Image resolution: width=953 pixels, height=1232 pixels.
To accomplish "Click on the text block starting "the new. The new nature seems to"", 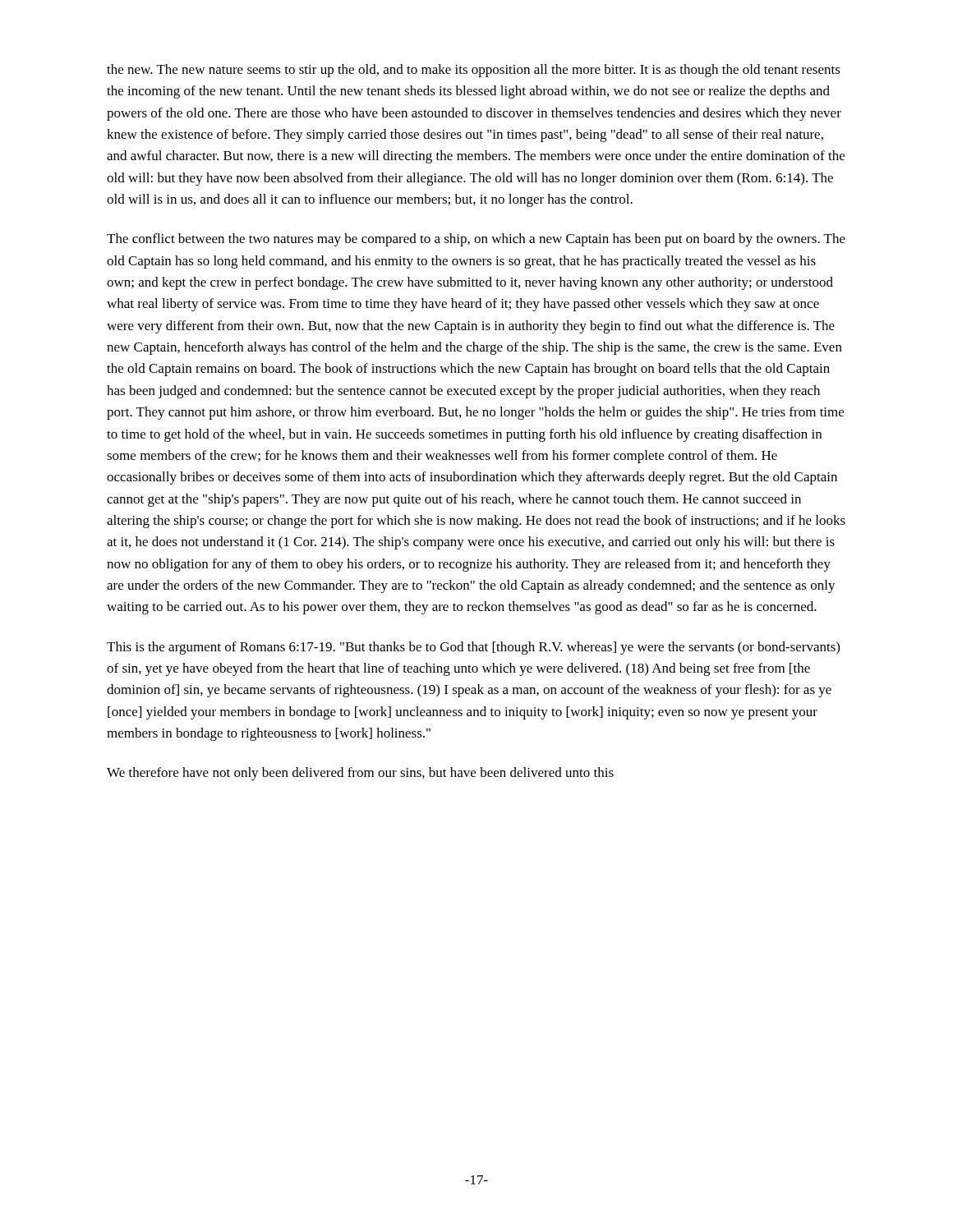I will pyautogui.click(x=476, y=134).
